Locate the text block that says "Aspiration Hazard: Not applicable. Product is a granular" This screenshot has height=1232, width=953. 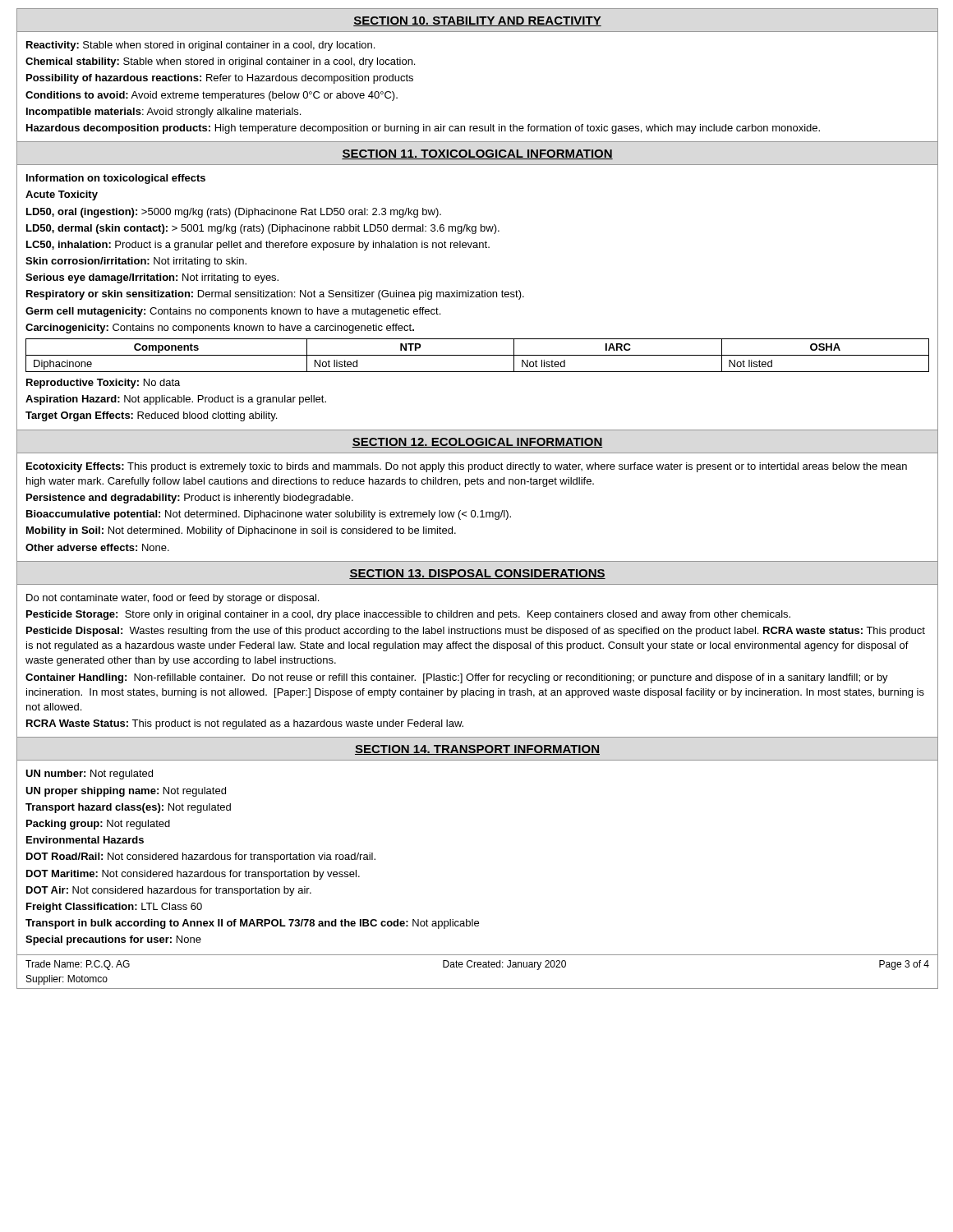[x=176, y=400]
